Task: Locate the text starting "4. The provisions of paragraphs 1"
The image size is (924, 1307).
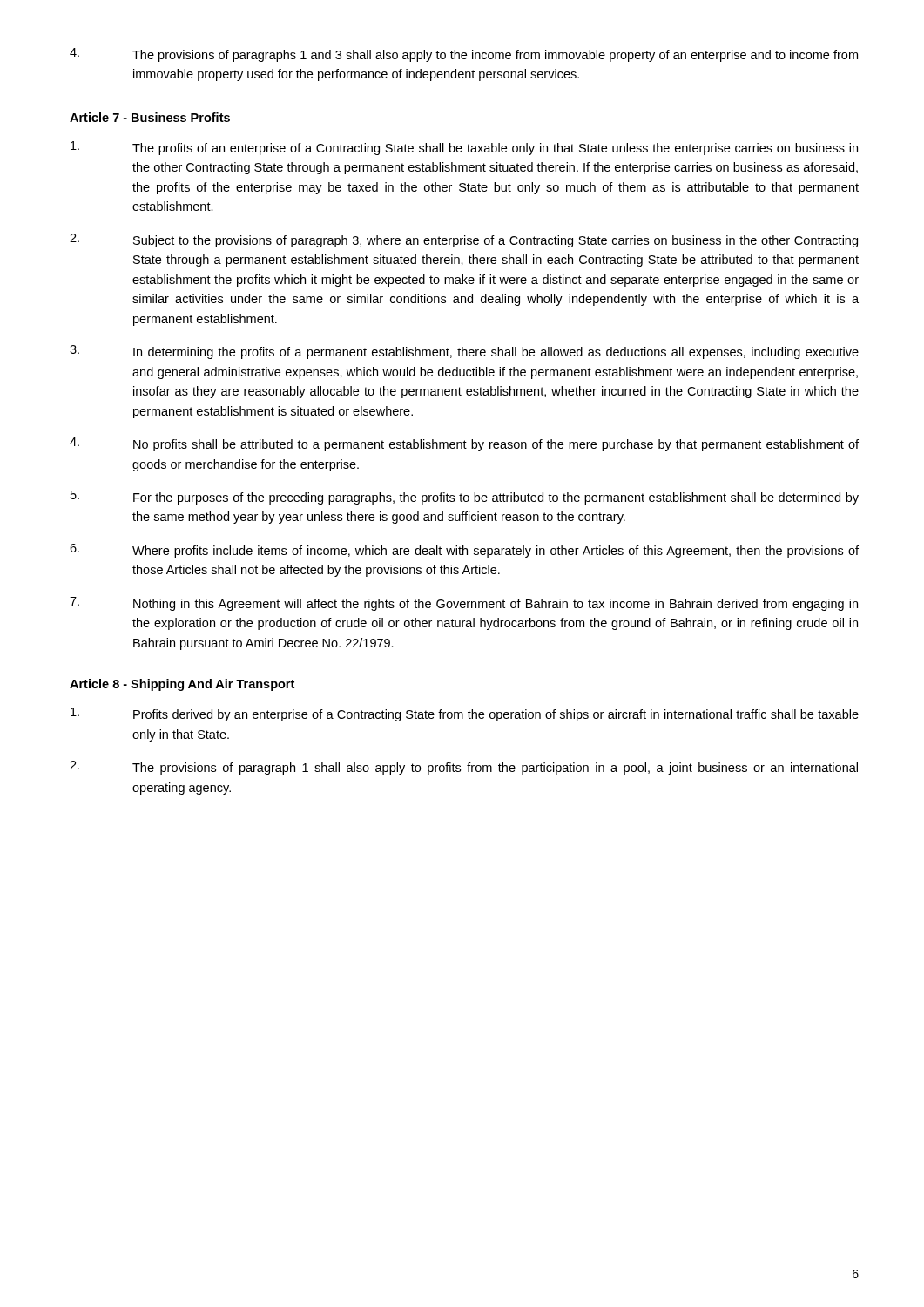Action: click(464, 65)
